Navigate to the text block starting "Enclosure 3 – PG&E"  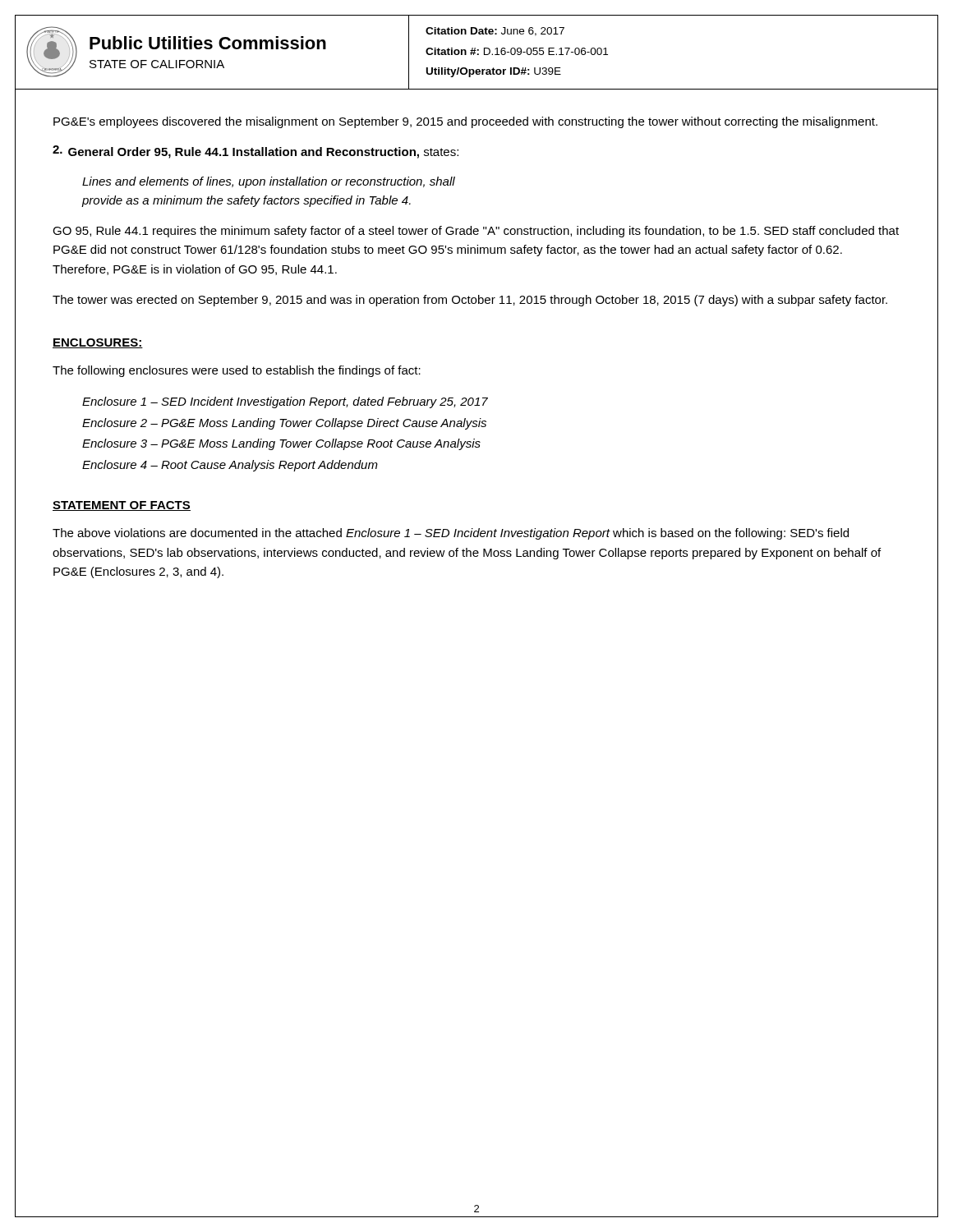coord(281,443)
